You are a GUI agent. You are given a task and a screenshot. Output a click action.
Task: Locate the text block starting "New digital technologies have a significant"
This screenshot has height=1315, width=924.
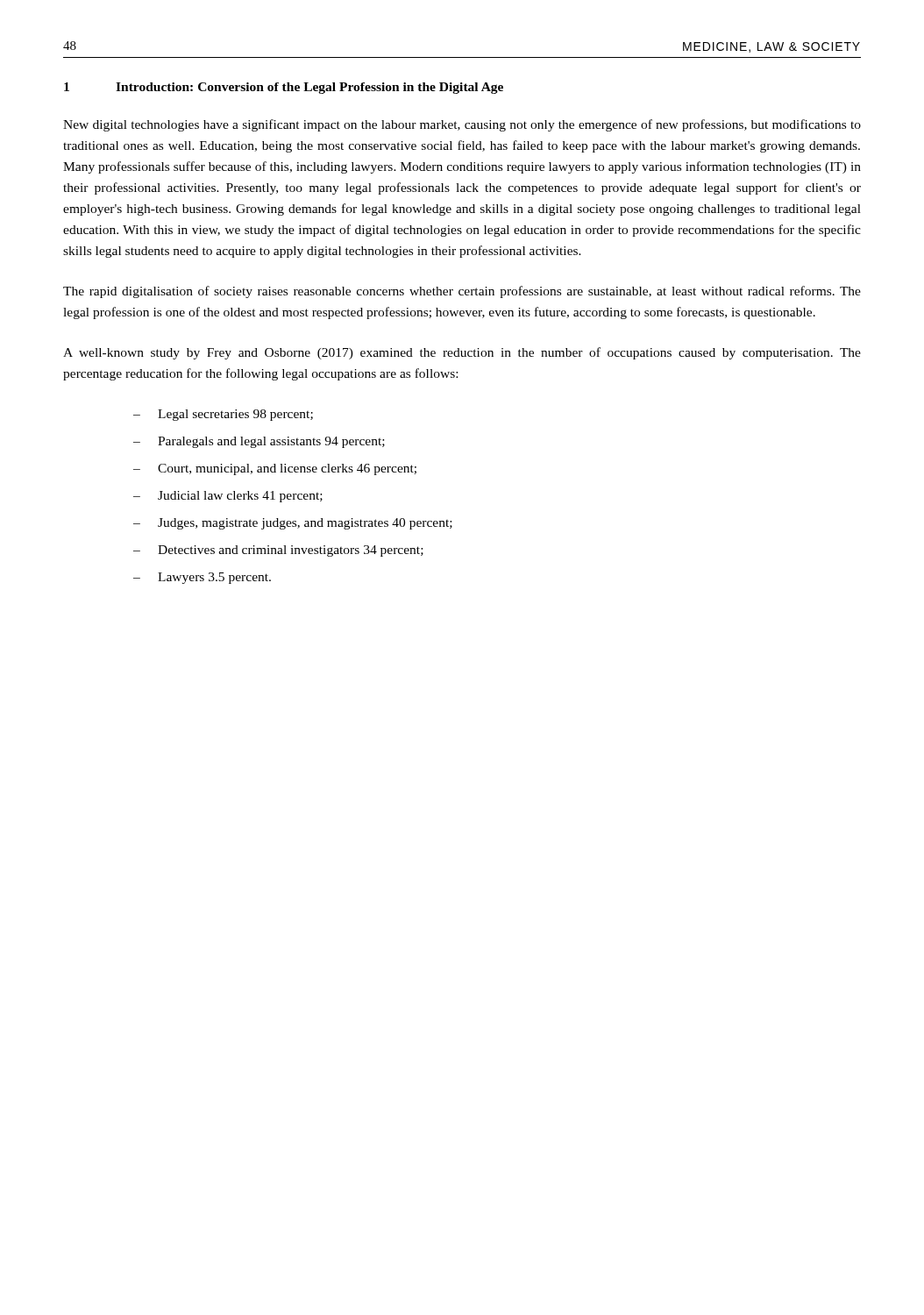(x=462, y=187)
